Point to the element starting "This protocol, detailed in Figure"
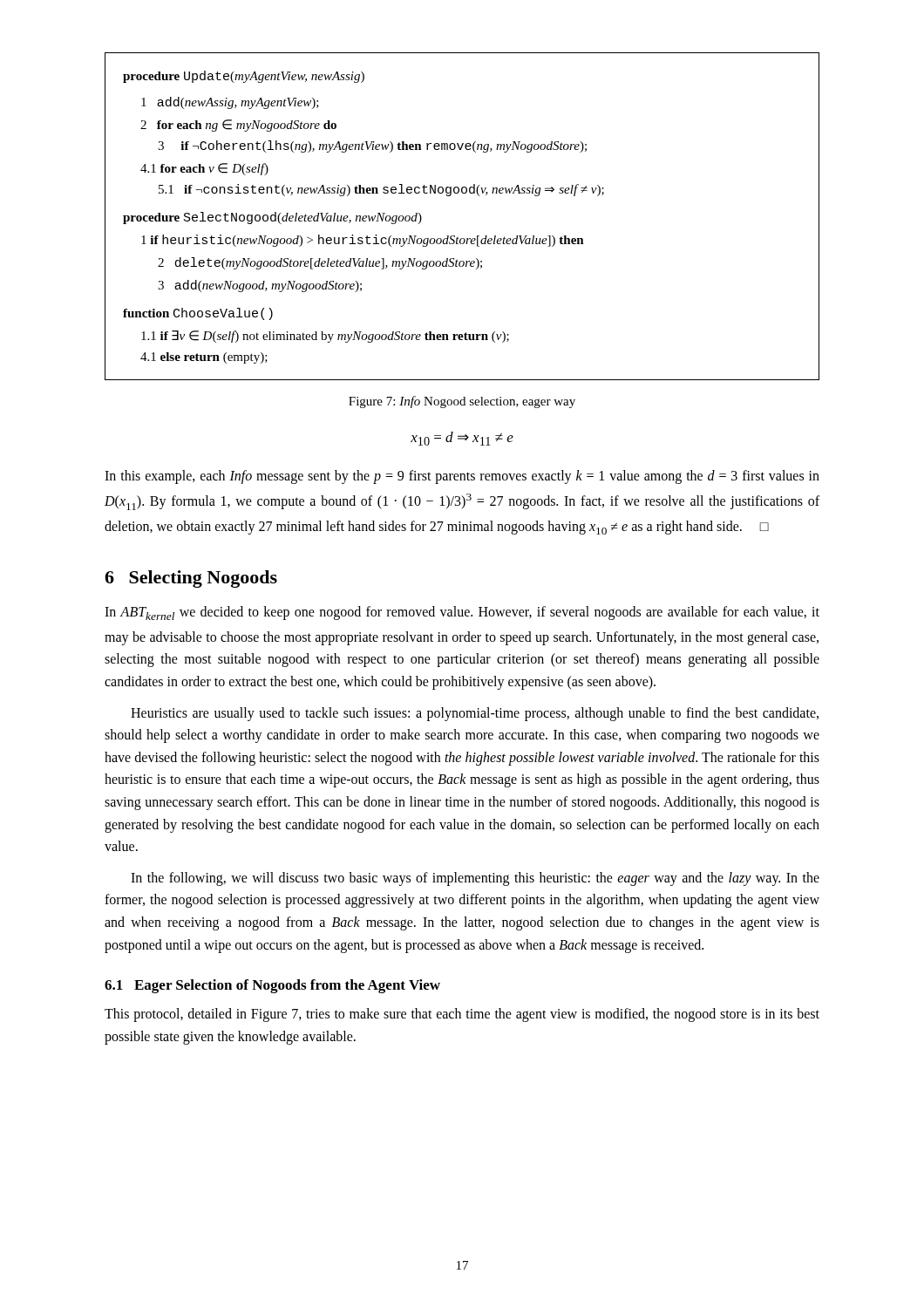 click(462, 1025)
